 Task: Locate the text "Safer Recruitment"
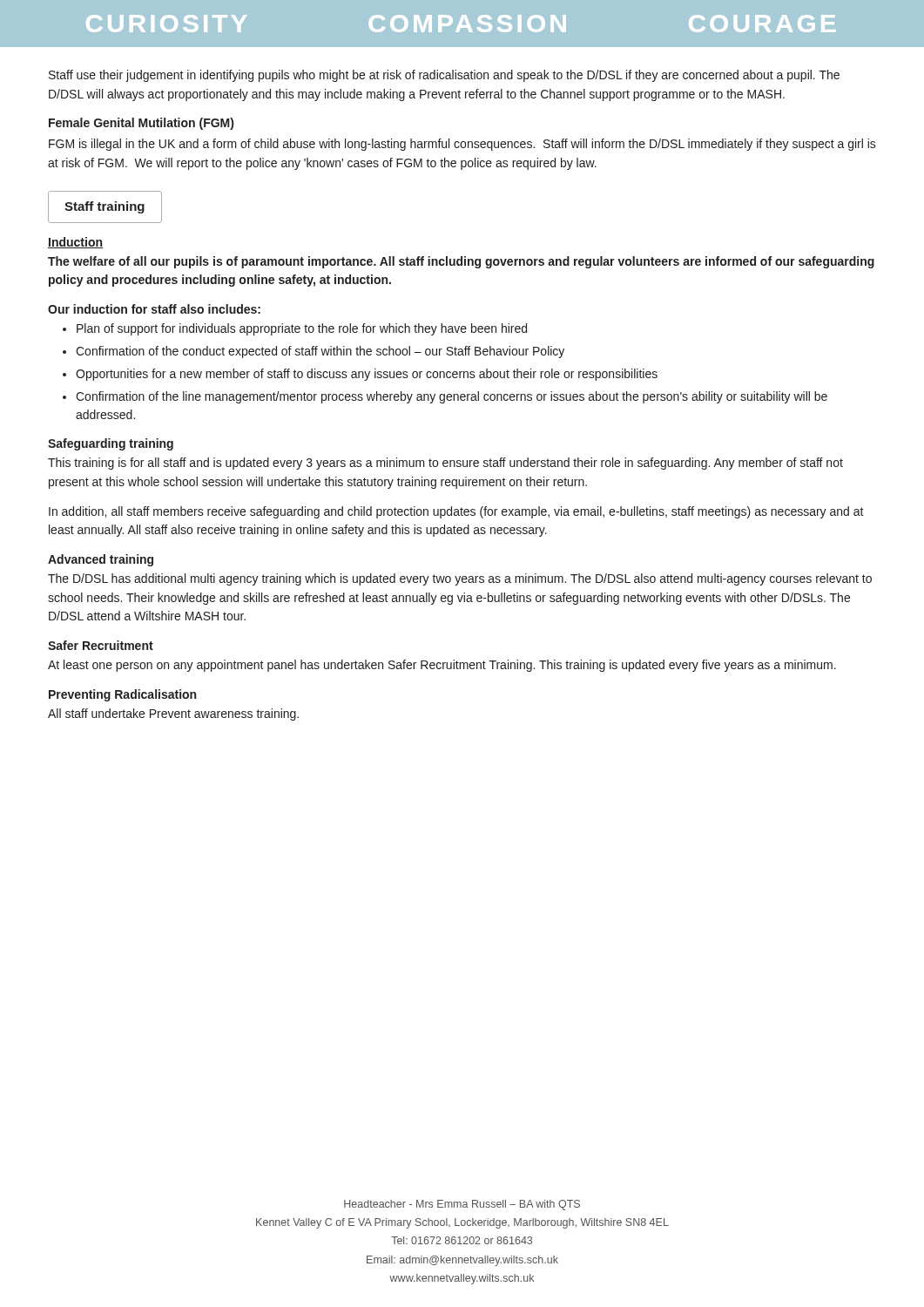click(100, 646)
